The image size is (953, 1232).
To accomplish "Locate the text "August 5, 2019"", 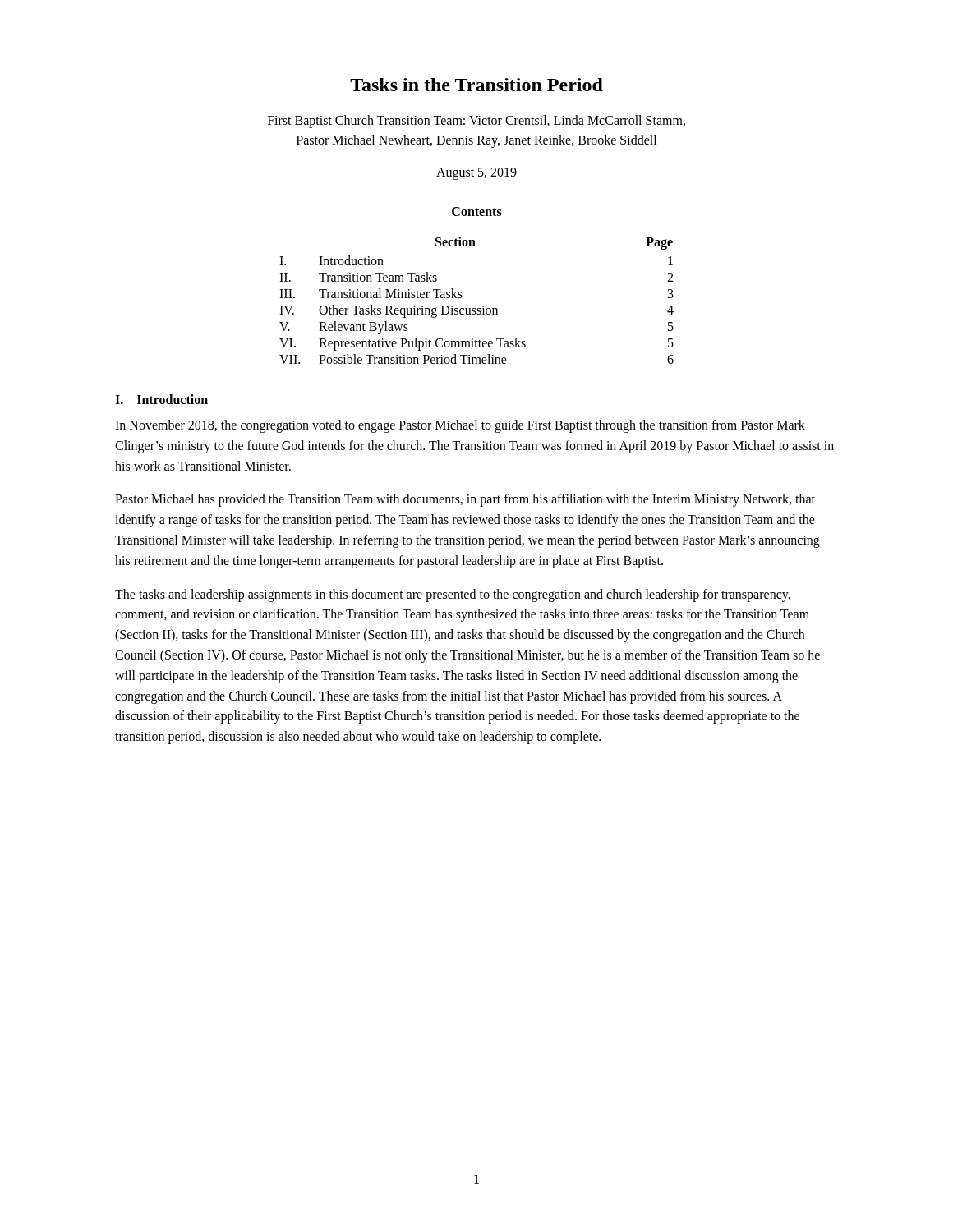I will [476, 172].
